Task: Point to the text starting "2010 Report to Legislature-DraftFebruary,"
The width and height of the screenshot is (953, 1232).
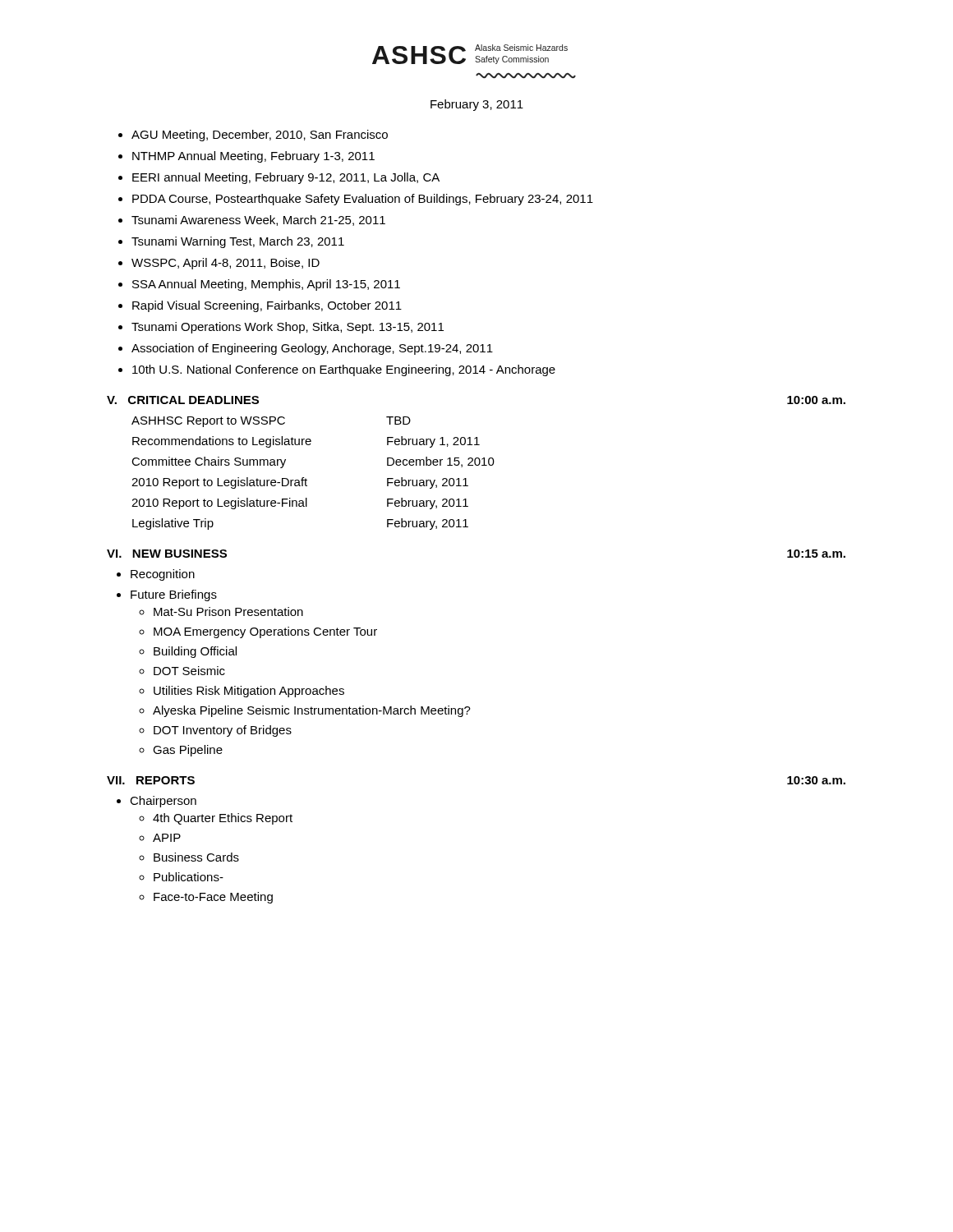Action: 300,483
